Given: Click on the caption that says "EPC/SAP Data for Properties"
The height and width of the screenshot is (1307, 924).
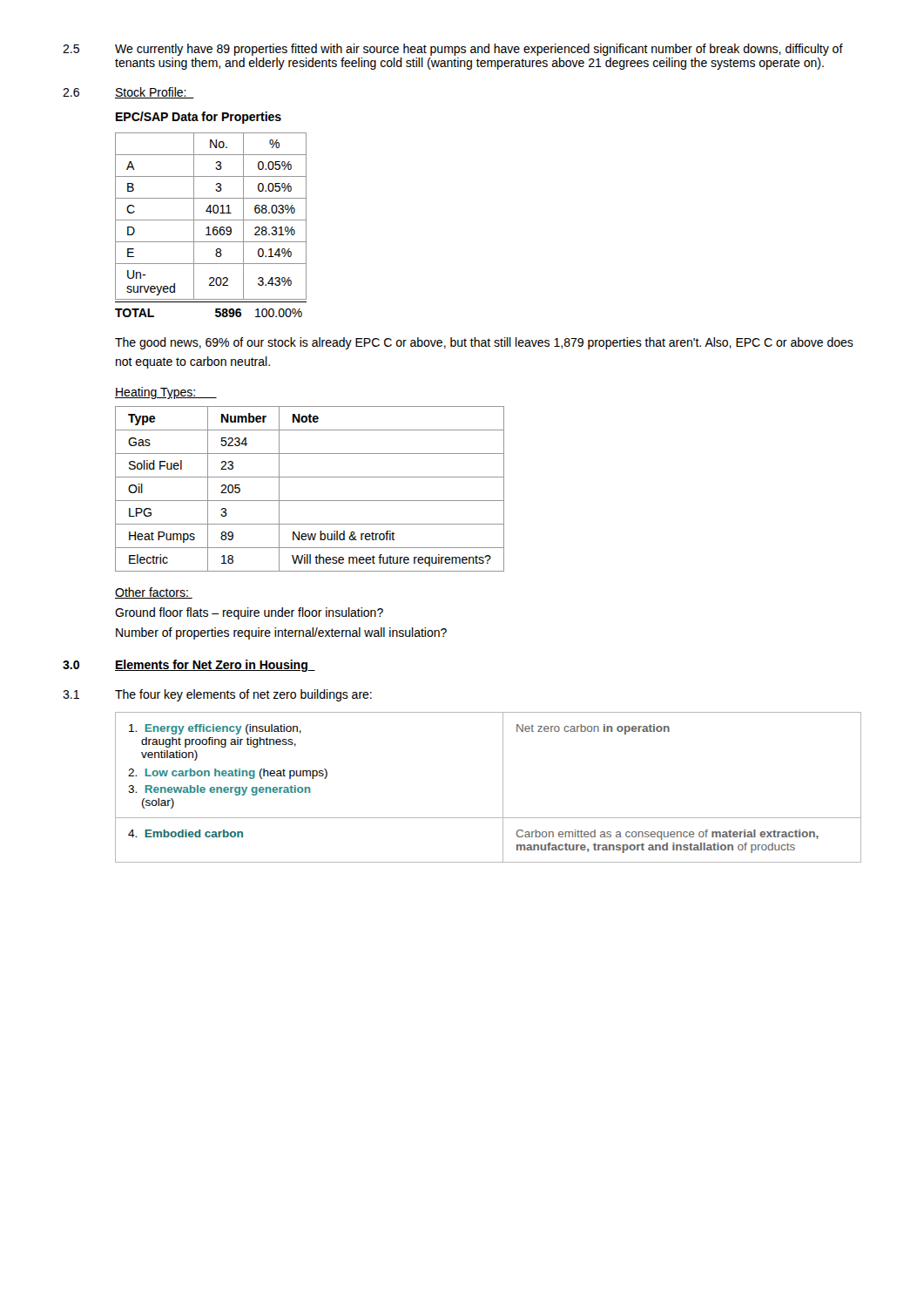Looking at the screenshot, I should coord(198,117).
